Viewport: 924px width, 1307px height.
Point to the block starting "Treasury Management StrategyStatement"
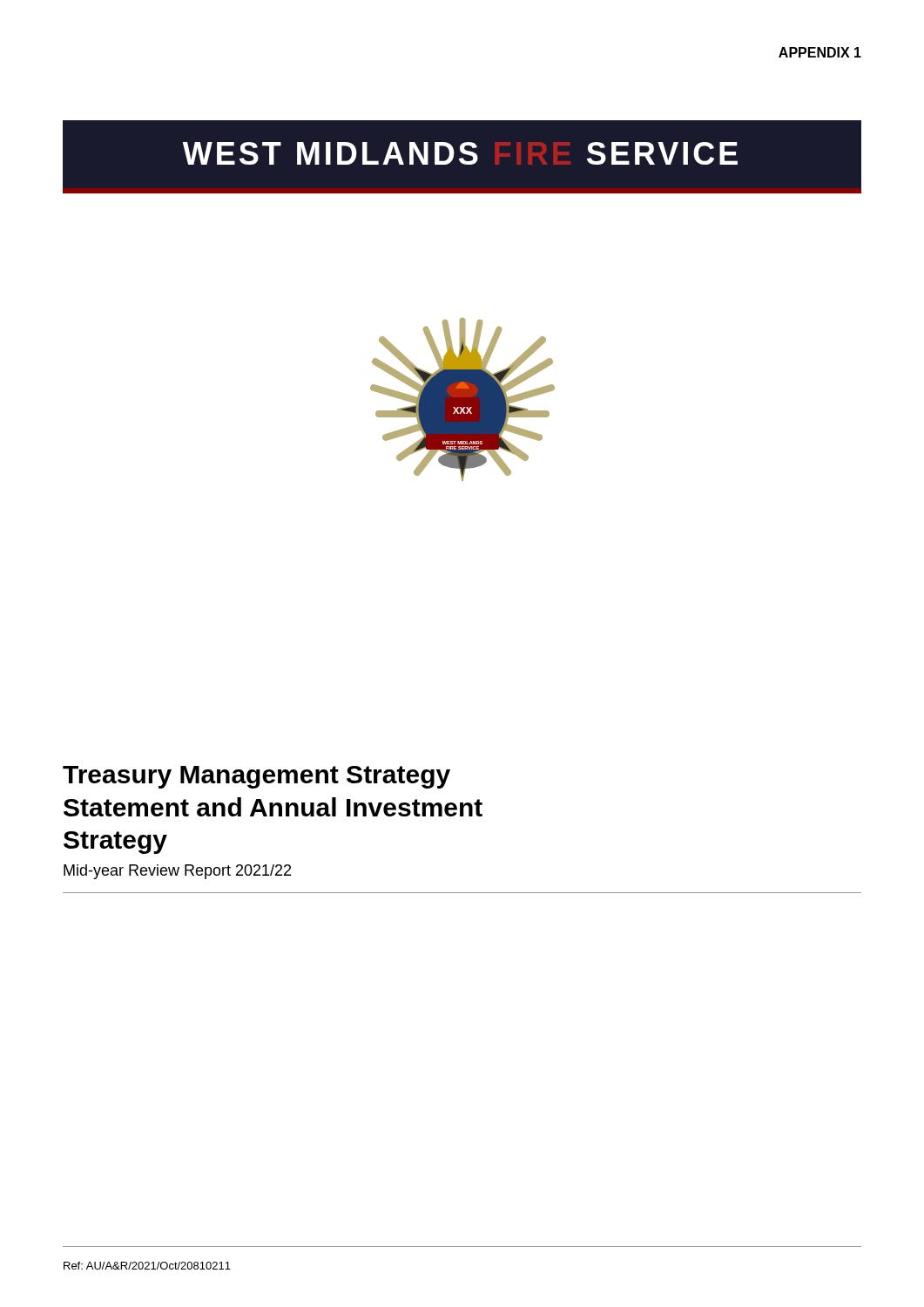point(462,825)
